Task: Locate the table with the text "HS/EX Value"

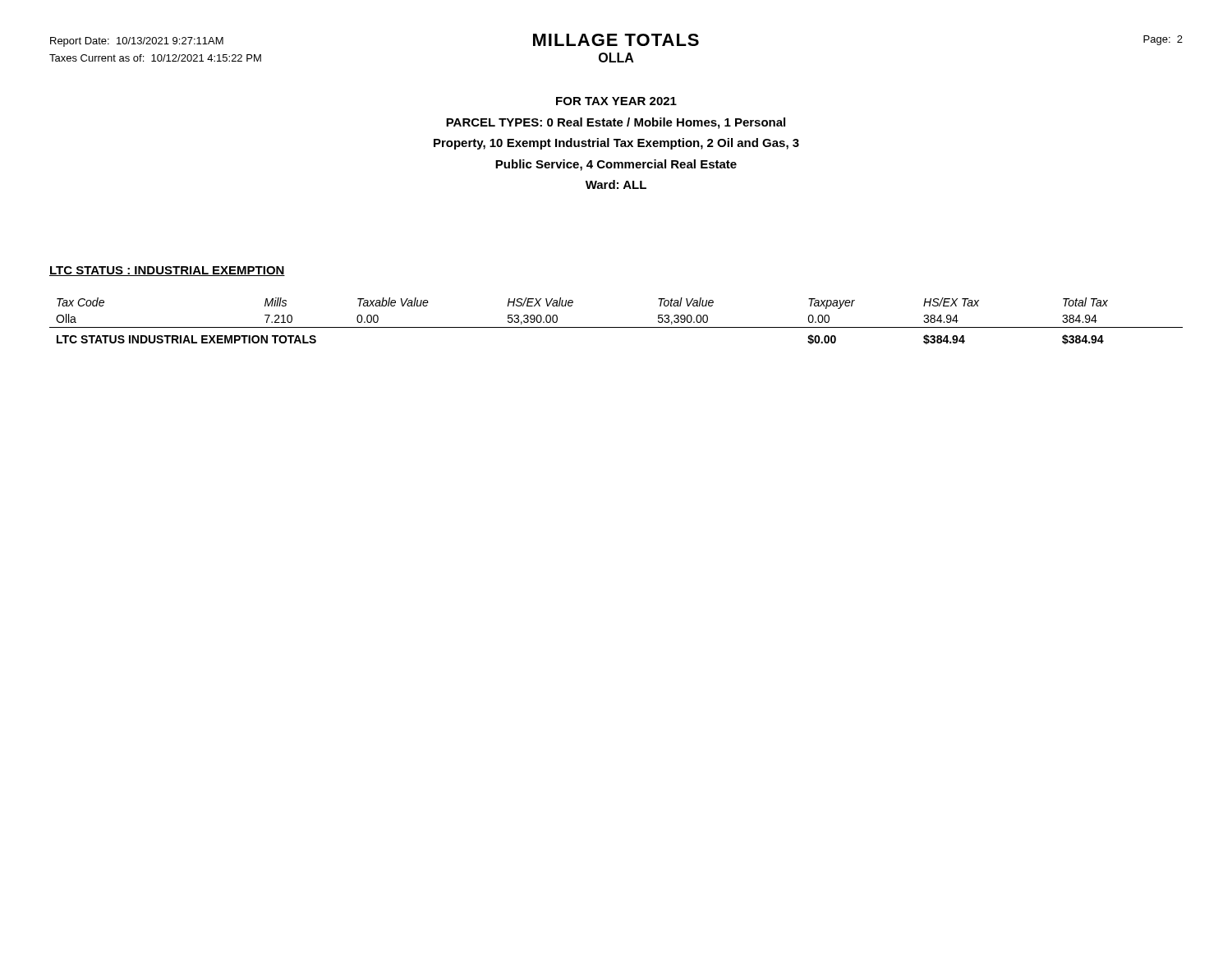Action: [616, 322]
